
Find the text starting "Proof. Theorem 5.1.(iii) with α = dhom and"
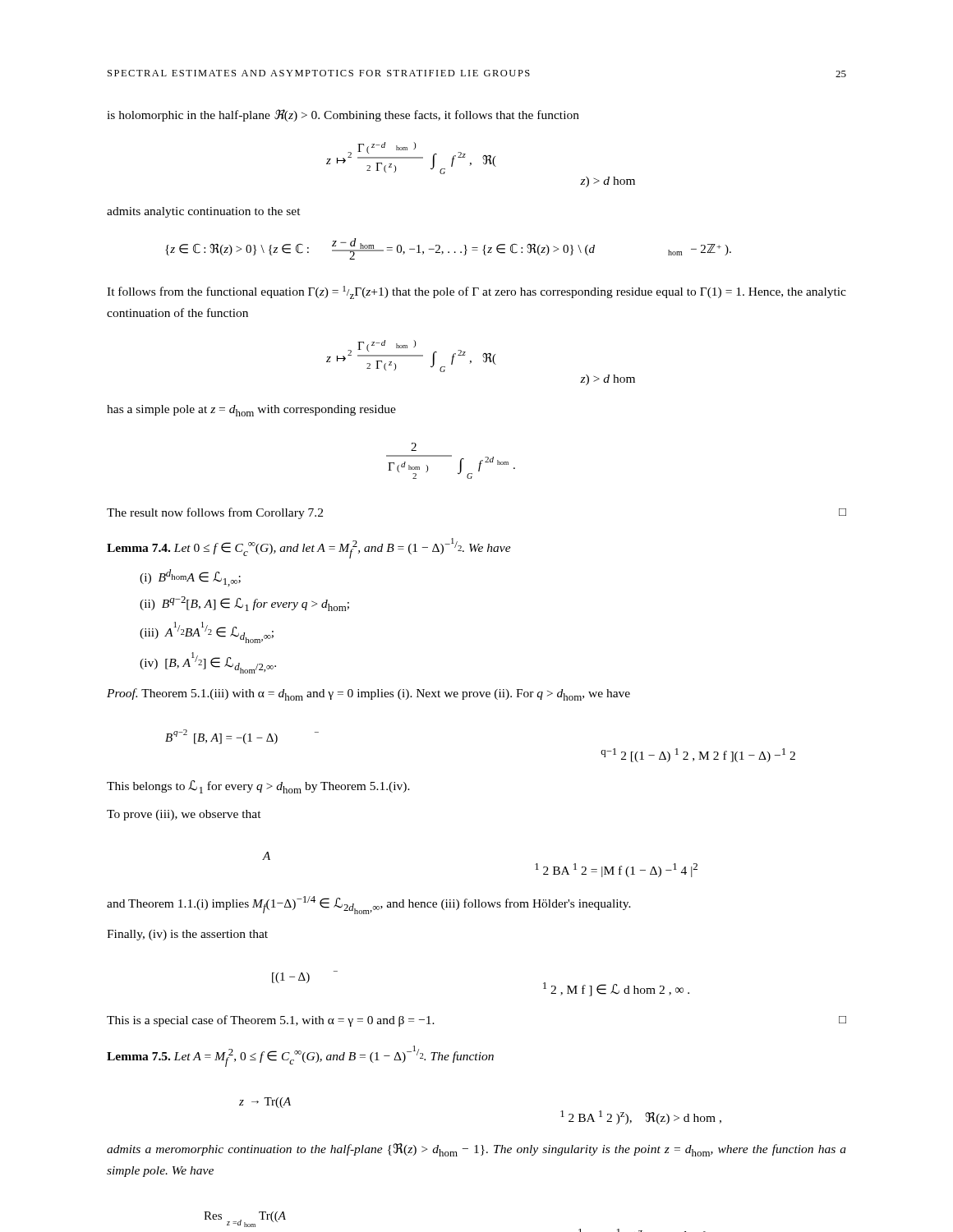click(x=476, y=694)
